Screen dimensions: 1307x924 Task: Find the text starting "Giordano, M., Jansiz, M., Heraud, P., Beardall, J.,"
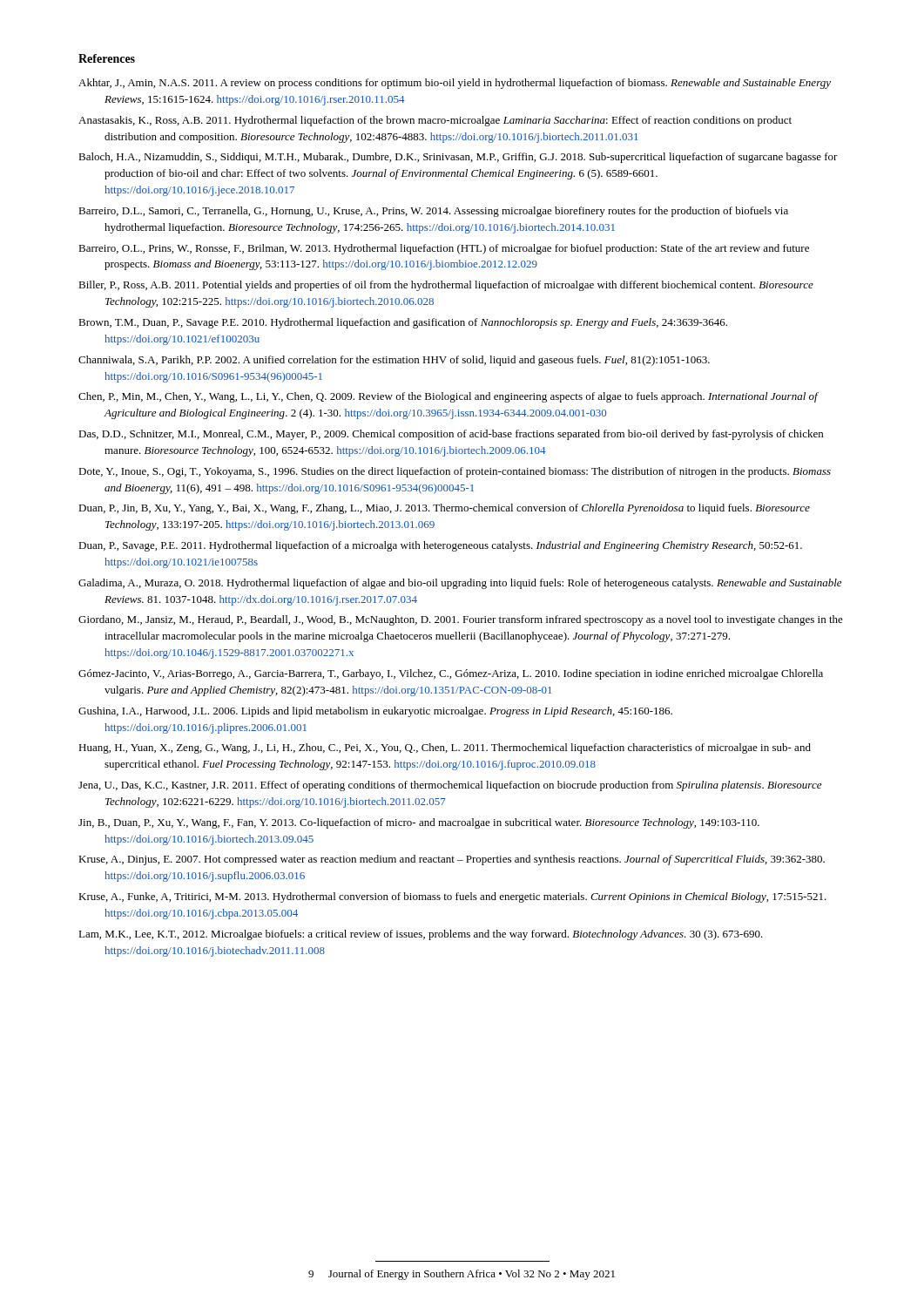461,636
